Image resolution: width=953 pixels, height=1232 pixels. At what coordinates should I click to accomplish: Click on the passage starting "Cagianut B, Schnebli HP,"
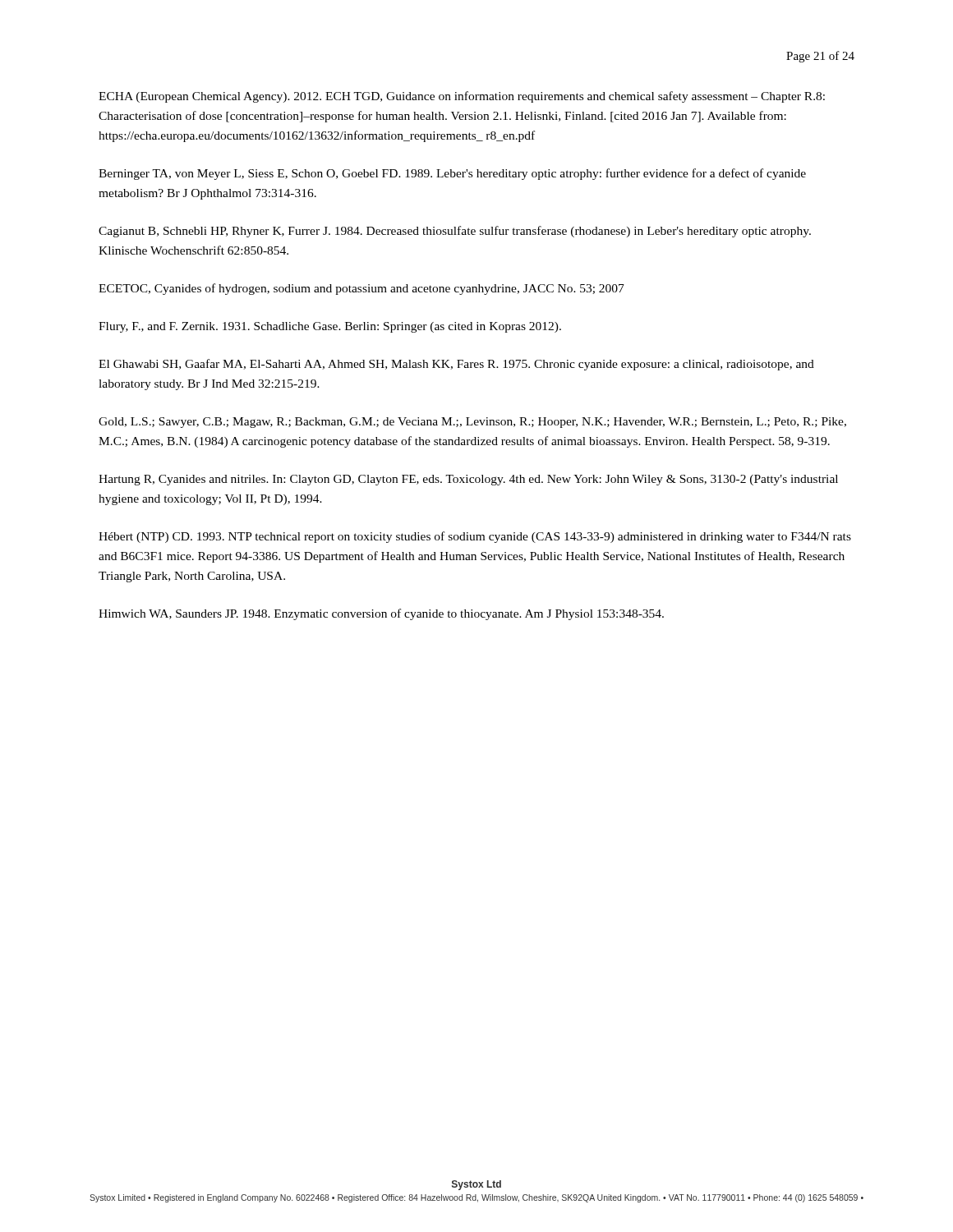(x=455, y=240)
